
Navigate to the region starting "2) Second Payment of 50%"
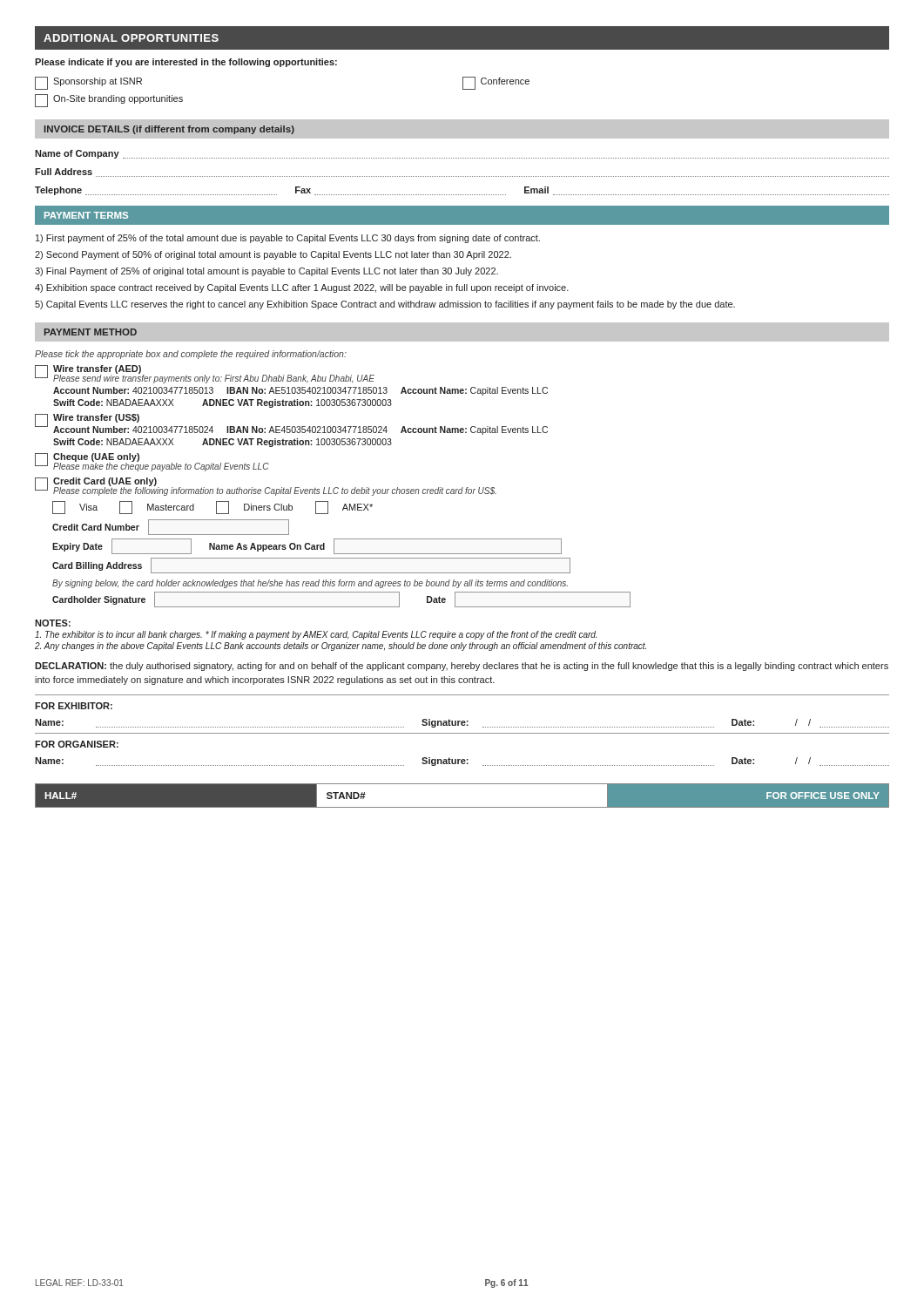click(x=273, y=254)
